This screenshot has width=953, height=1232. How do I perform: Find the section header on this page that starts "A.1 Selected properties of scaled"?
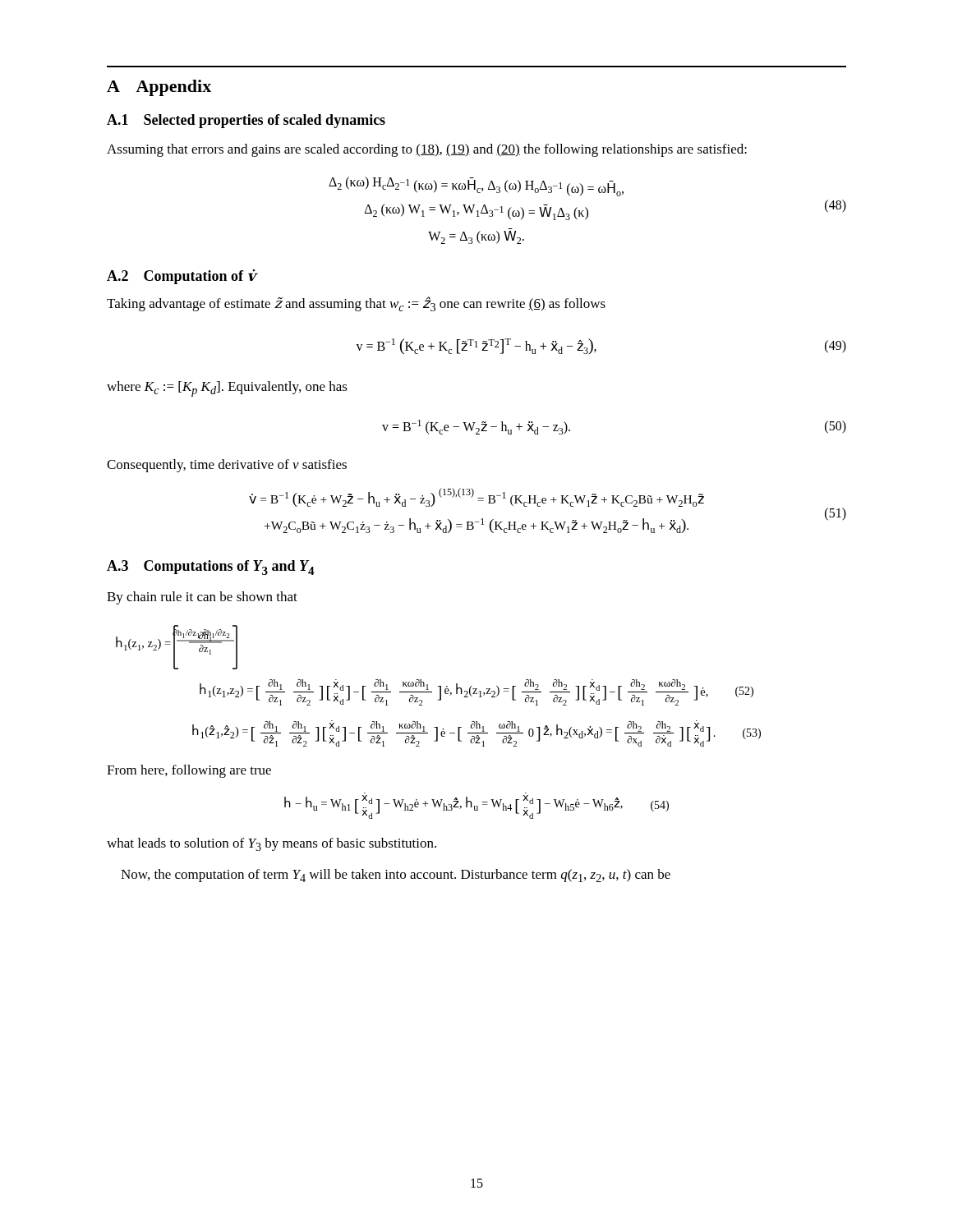coord(246,120)
